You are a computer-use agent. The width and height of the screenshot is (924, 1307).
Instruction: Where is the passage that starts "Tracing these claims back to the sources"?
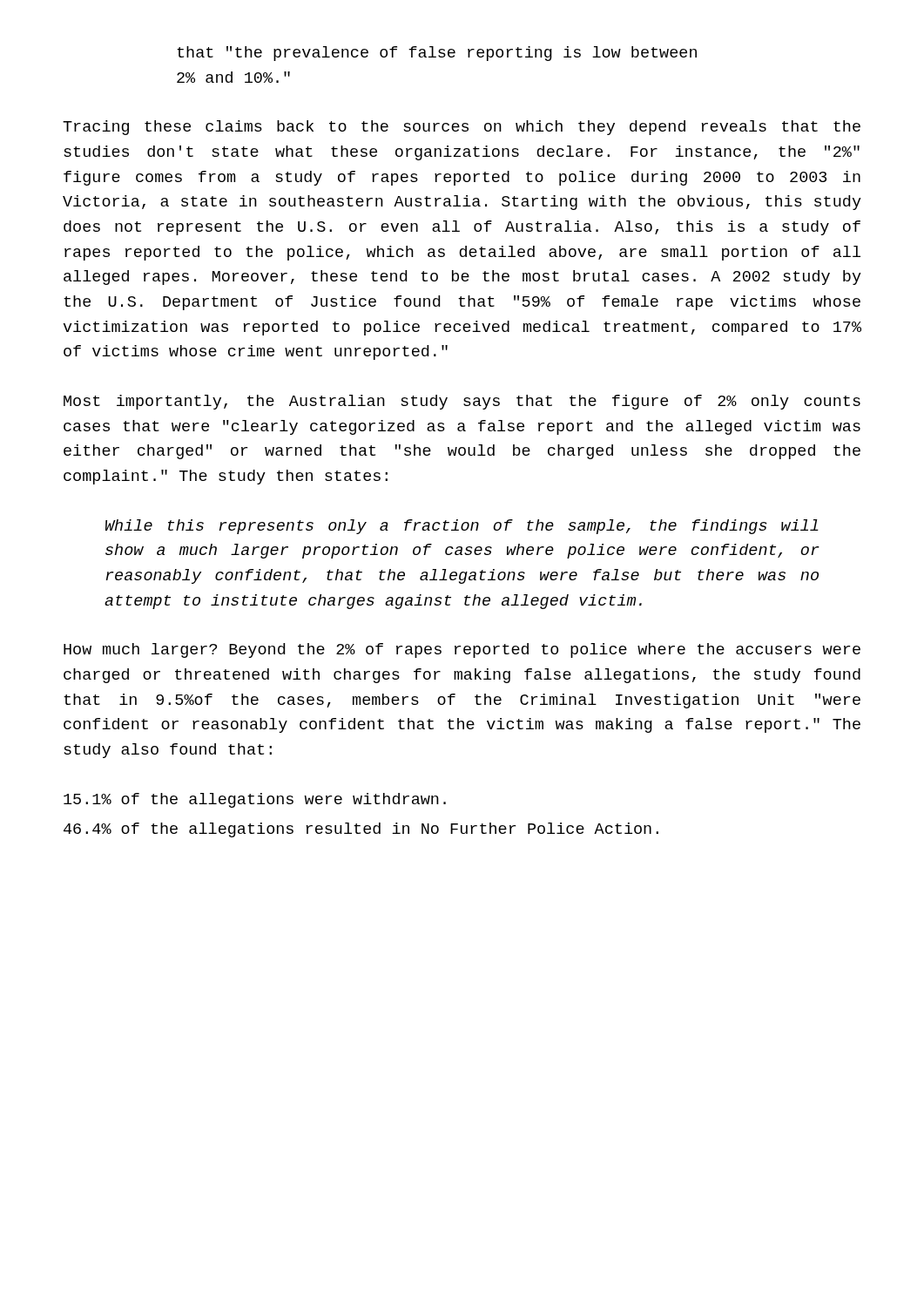point(462,240)
